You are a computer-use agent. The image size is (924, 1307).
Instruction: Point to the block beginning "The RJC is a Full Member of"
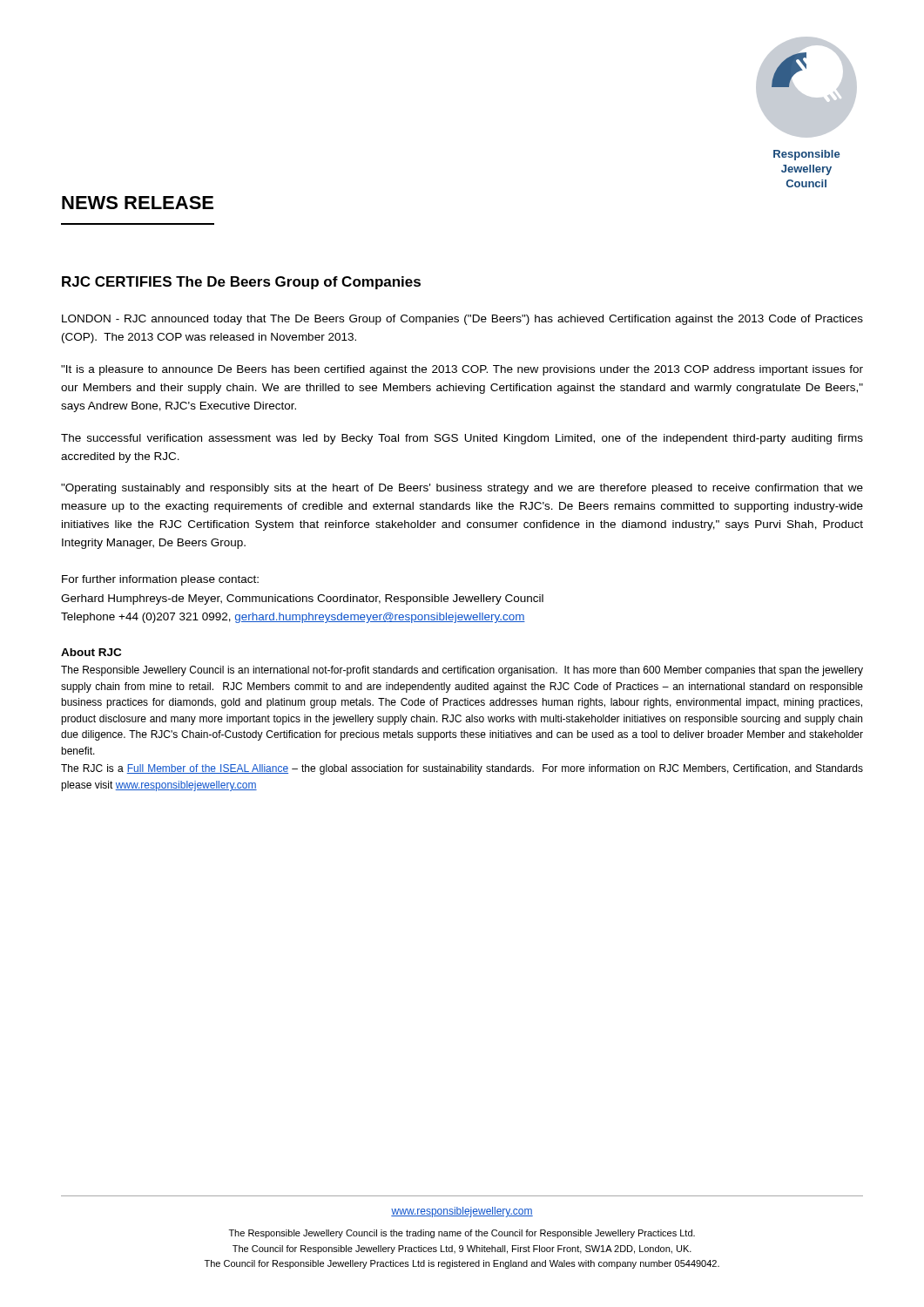(x=462, y=777)
